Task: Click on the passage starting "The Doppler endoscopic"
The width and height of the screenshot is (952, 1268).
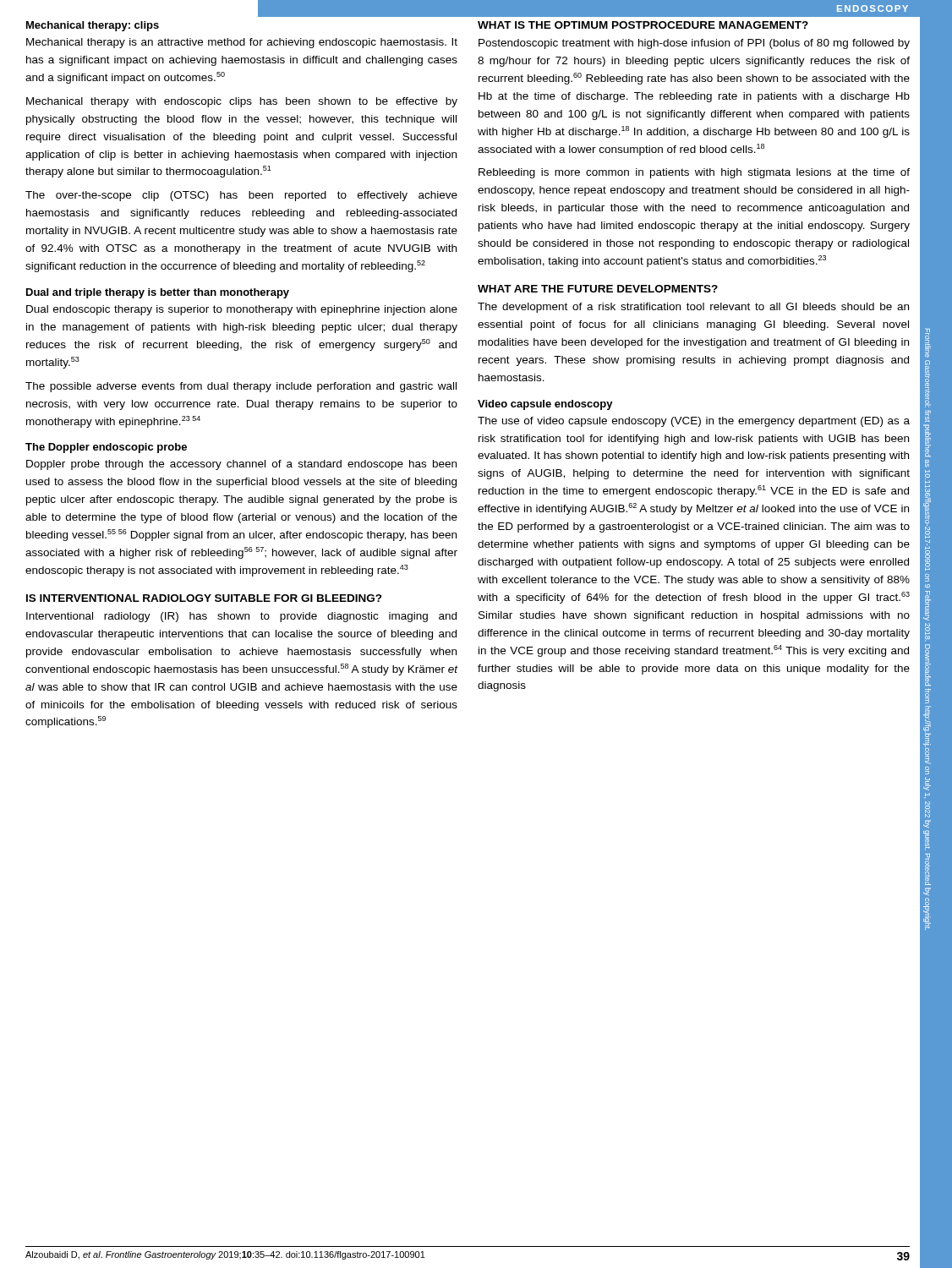Action: 106,447
